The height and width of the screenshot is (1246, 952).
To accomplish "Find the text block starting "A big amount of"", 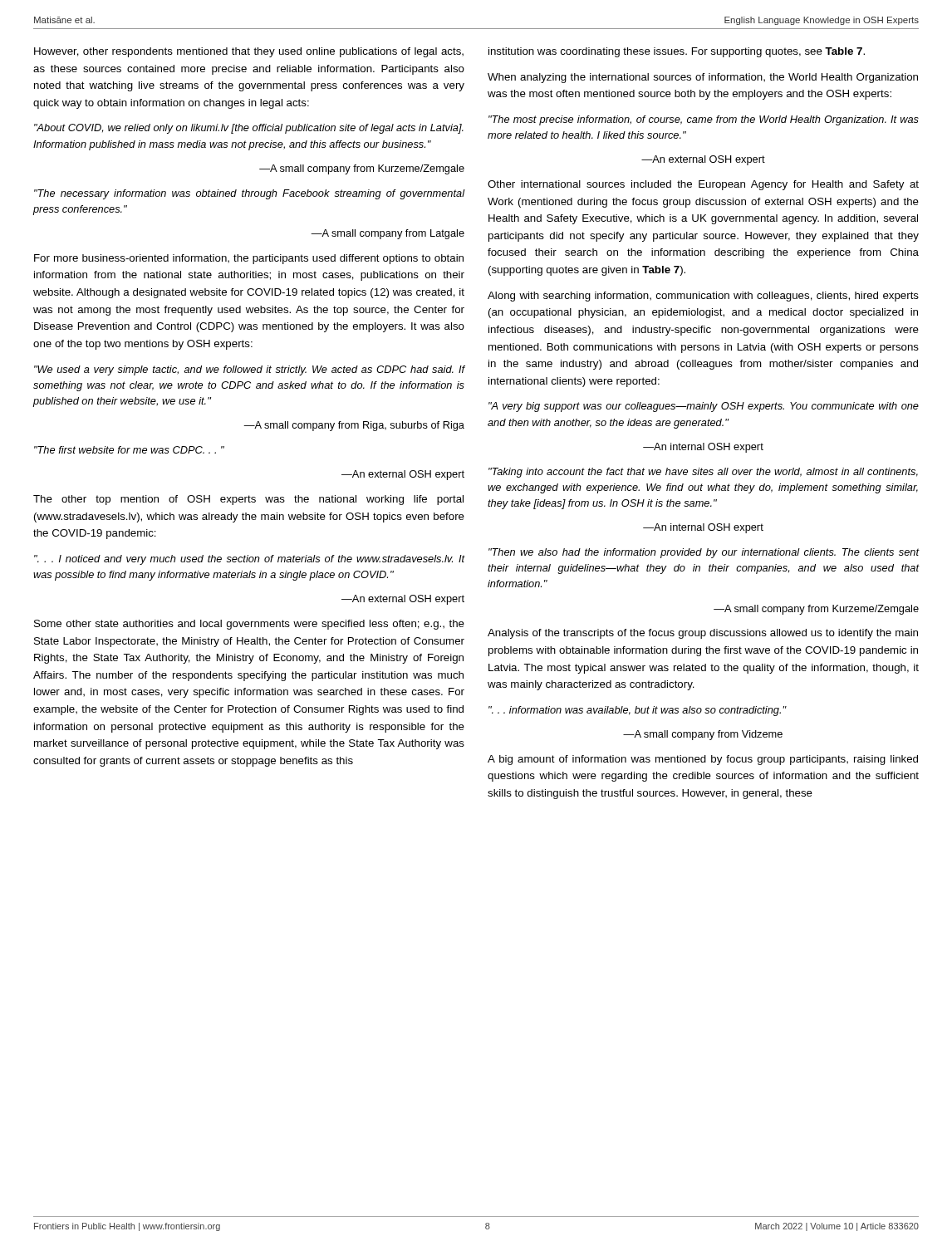I will coord(703,776).
